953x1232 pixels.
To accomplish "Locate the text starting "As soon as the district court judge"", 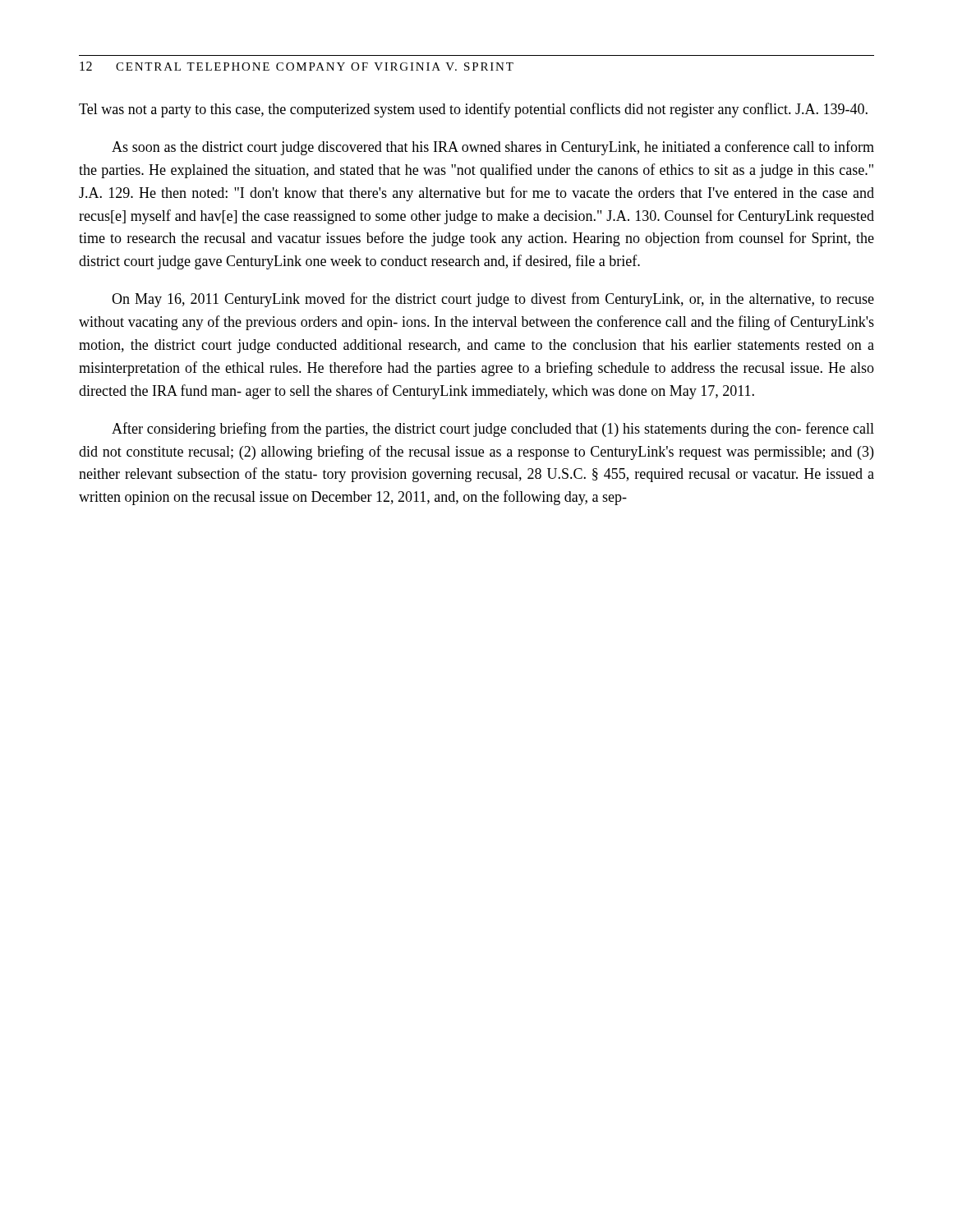I will coord(476,204).
